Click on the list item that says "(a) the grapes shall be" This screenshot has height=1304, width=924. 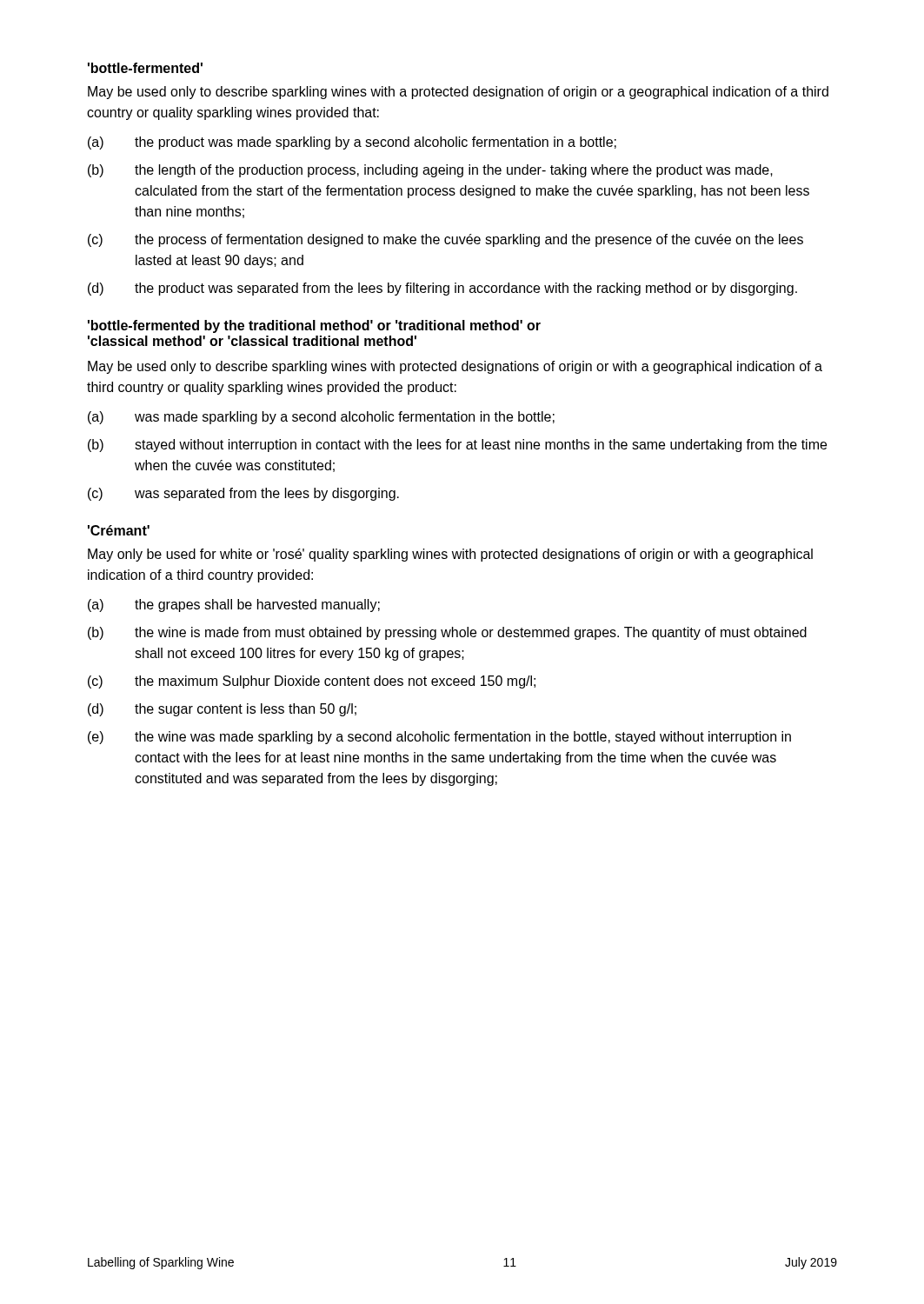click(x=234, y=605)
